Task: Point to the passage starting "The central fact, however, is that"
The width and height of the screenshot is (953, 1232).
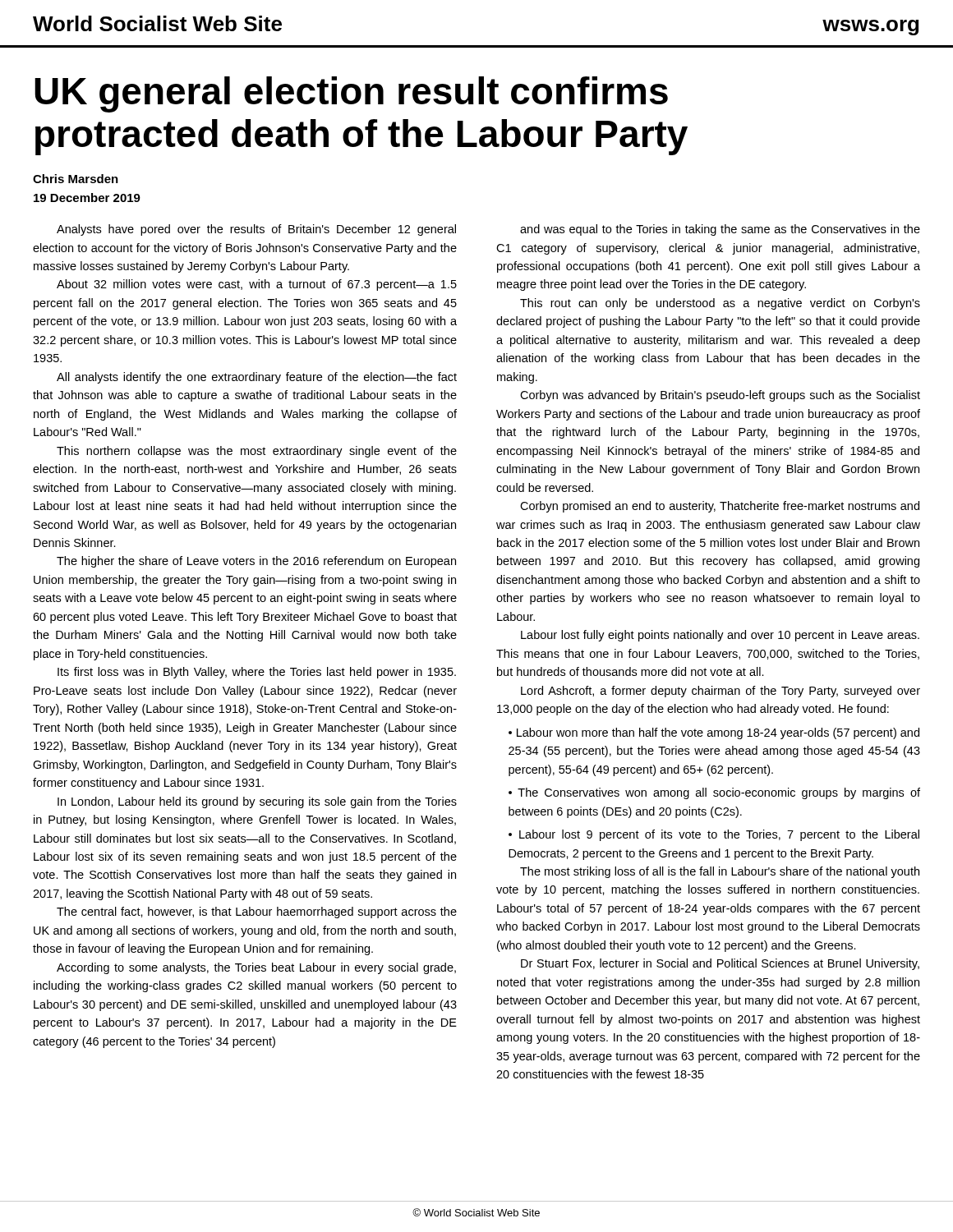Action: [x=245, y=931]
